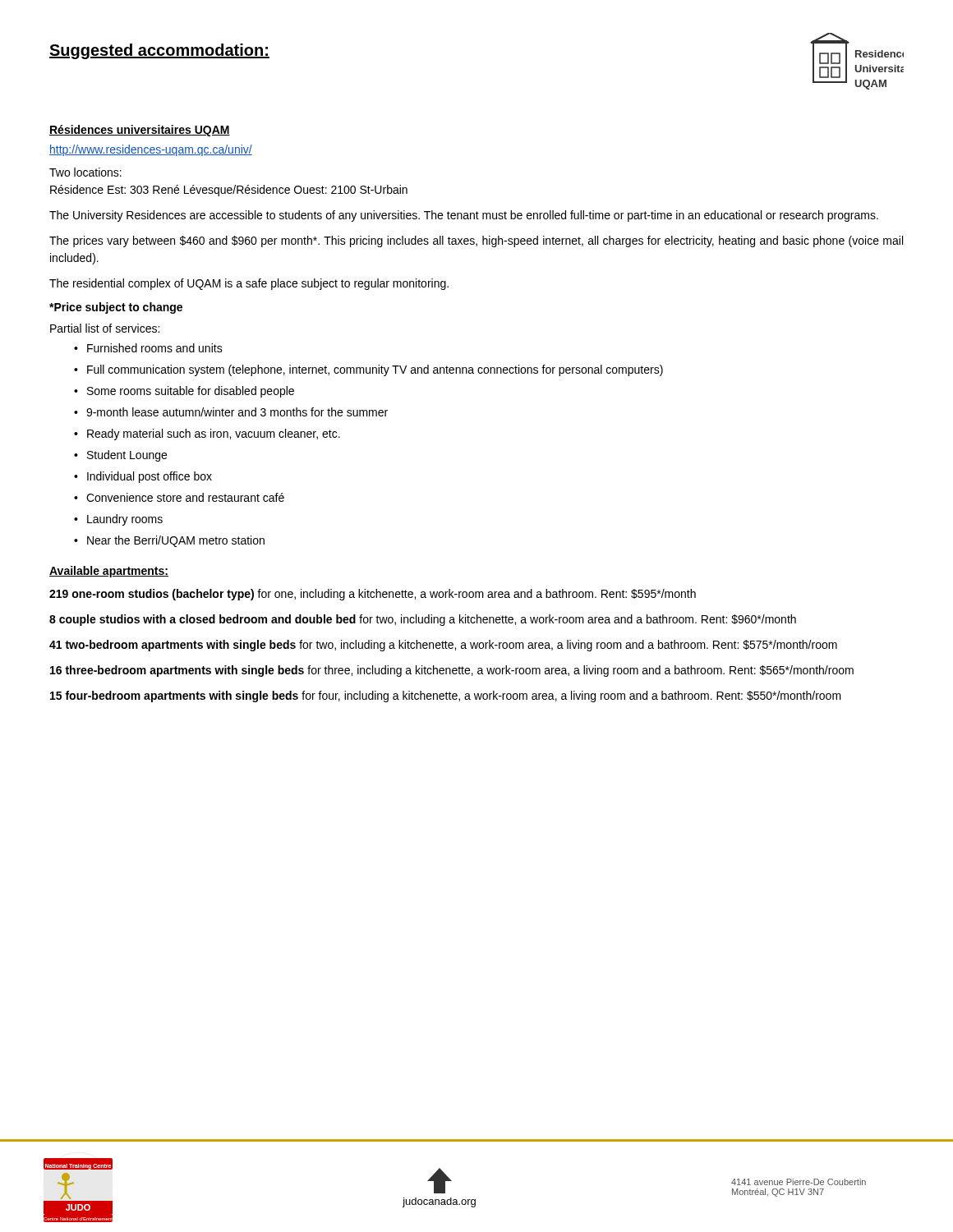Navigate to the element starting "•Full communication system (telephone, internet, community TV"
The height and width of the screenshot is (1232, 953).
point(369,370)
